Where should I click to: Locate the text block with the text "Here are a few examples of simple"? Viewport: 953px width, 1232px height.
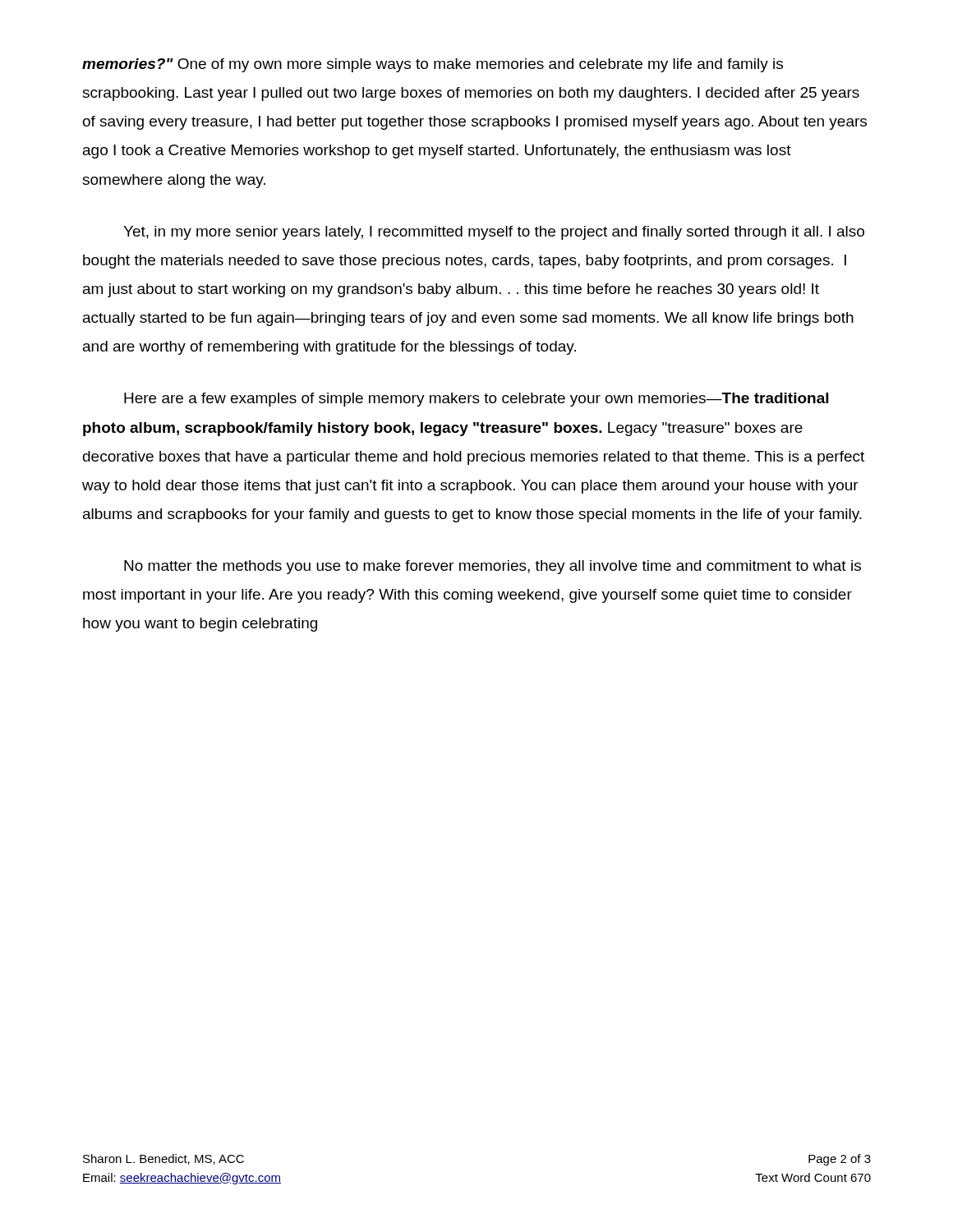[473, 456]
